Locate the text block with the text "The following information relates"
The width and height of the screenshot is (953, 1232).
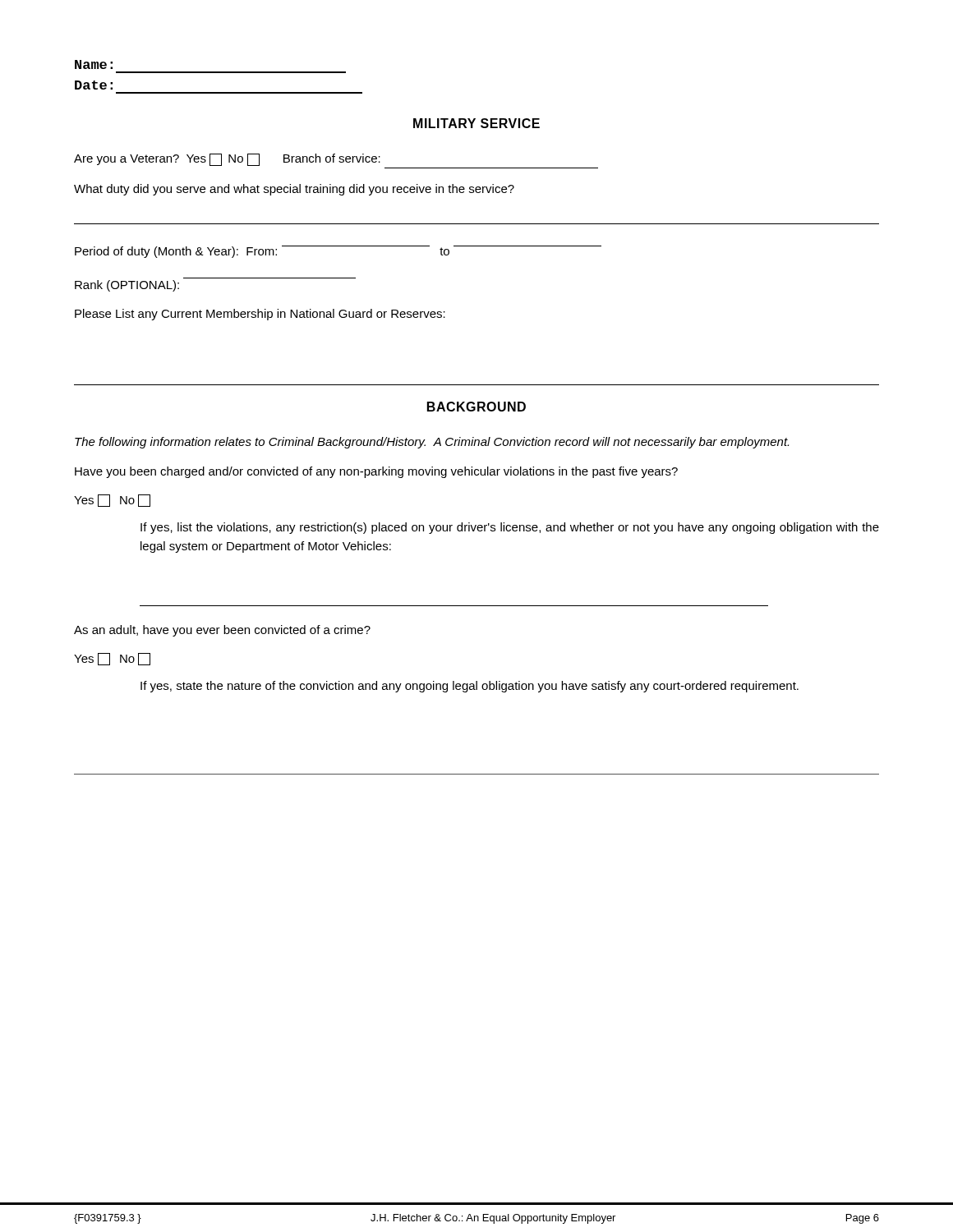pos(432,441)
